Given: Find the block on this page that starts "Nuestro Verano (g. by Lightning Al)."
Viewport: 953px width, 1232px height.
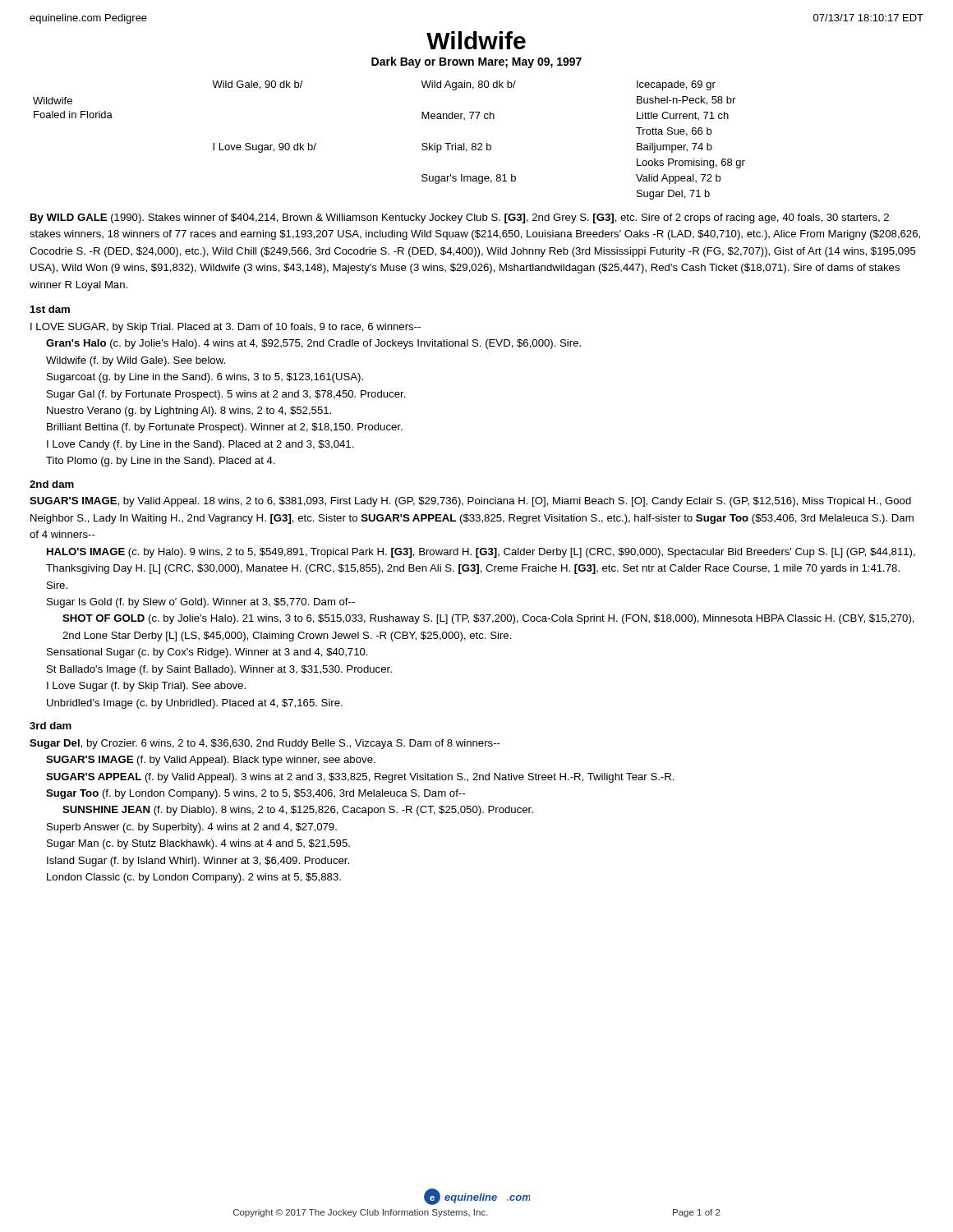Looking at the screenshot, I should [x=189, y=410].
